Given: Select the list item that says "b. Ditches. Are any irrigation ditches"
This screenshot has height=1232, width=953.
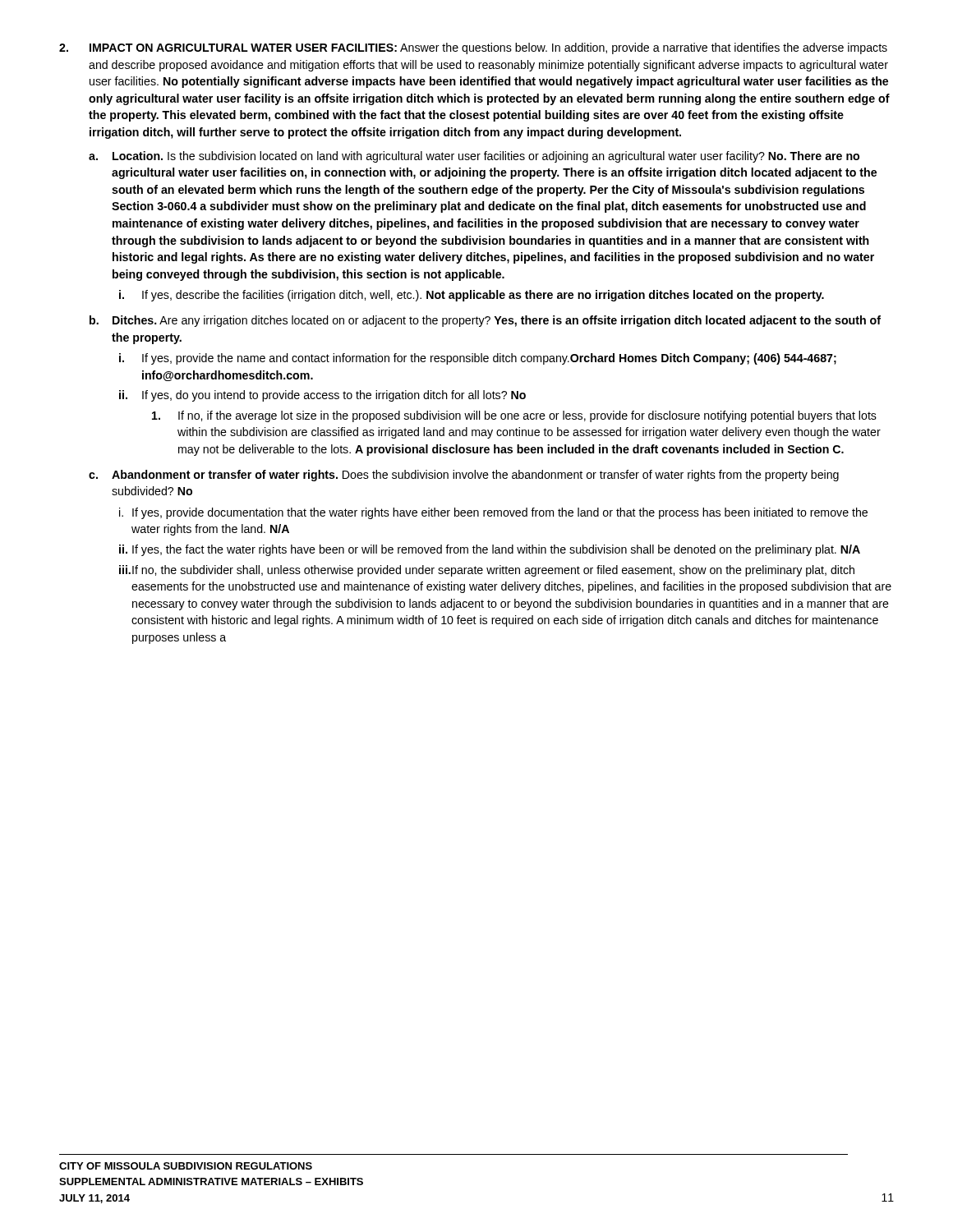Looking at the screenshot, I should (x=491, y=387).
